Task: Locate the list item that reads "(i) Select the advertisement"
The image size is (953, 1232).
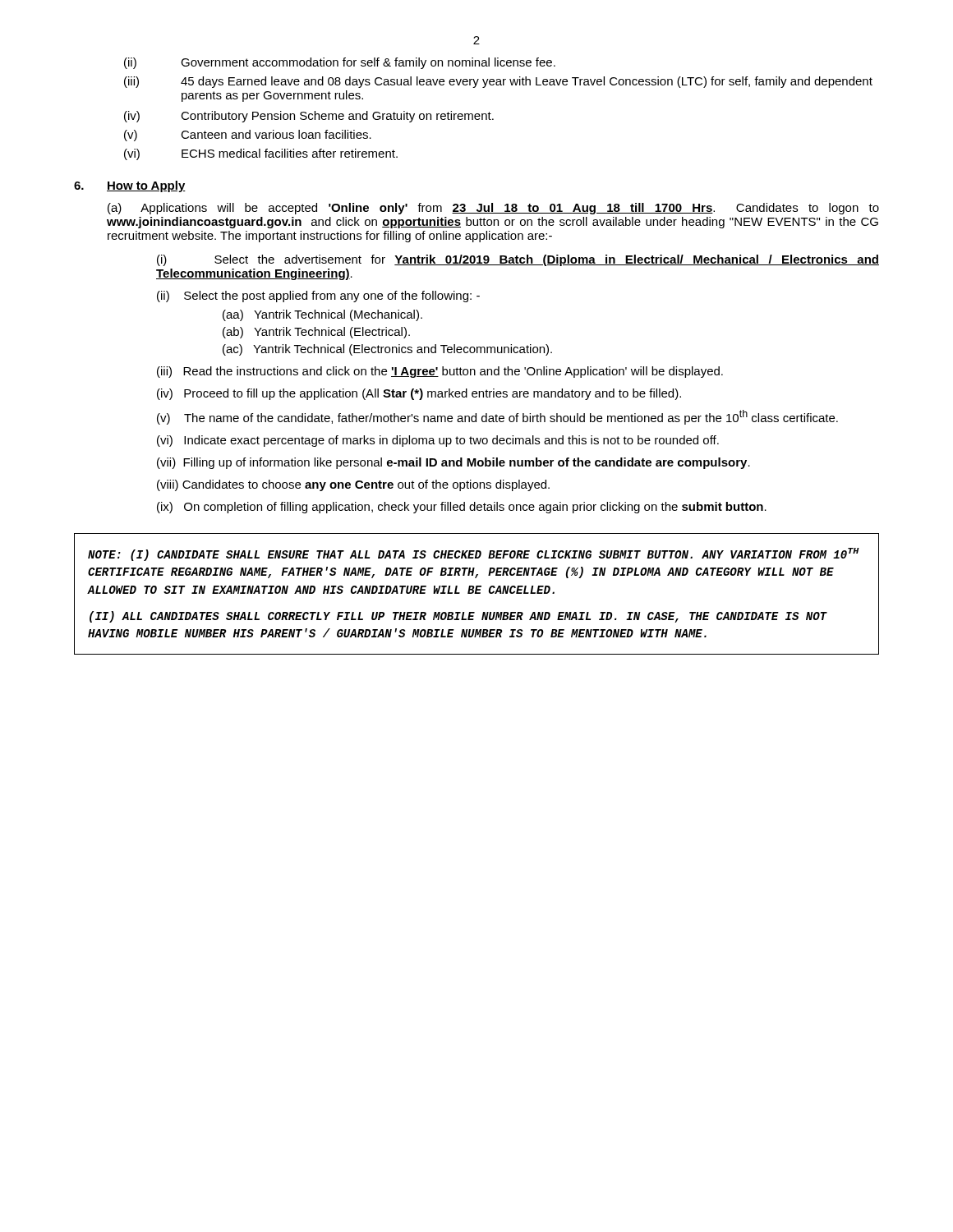Action: pos(518,266)
